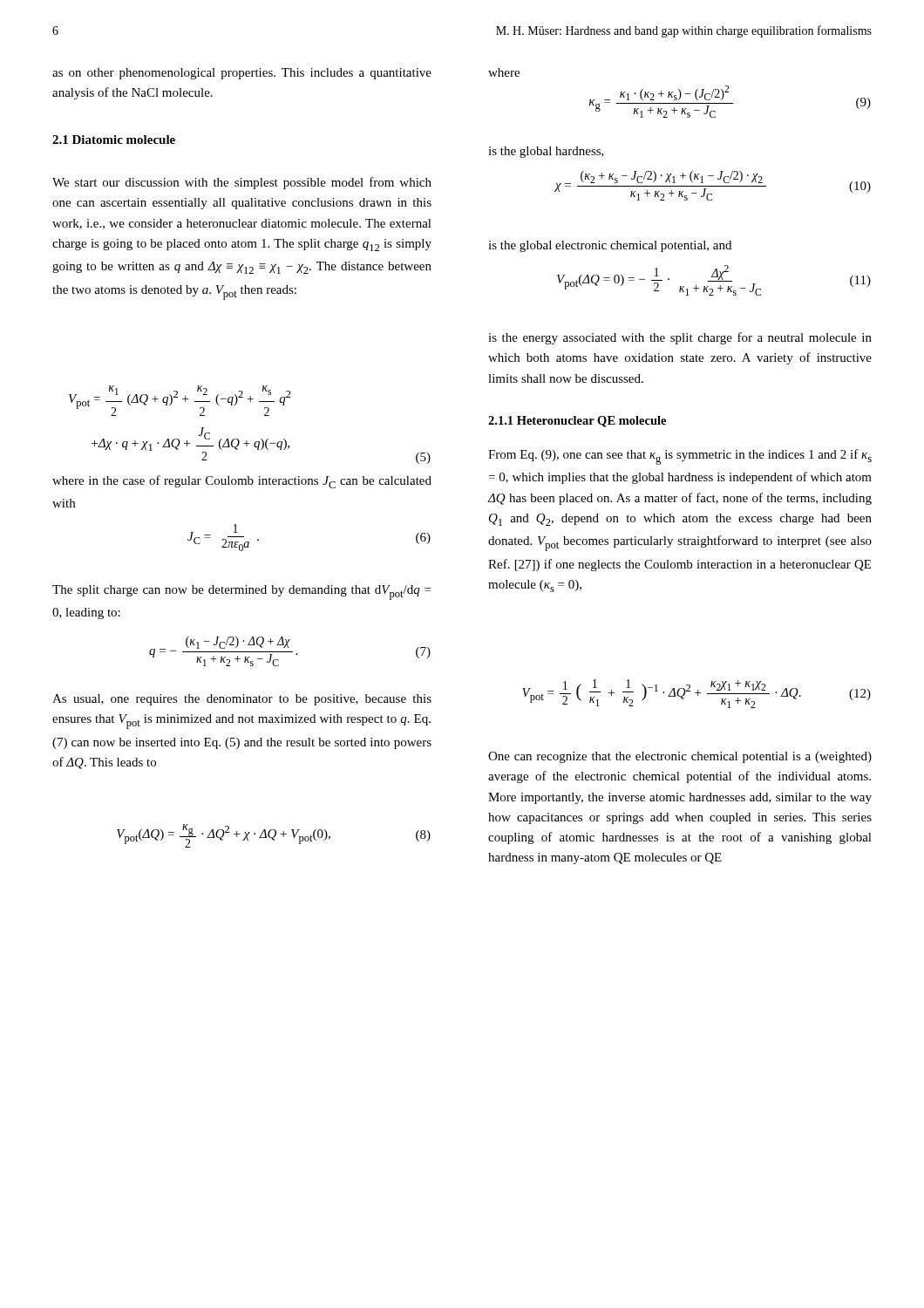Select the region starting "Vpot(ΔQ) = κg 2 ·"
This screenshot has height=1308, width=924.
click(242, 835)
